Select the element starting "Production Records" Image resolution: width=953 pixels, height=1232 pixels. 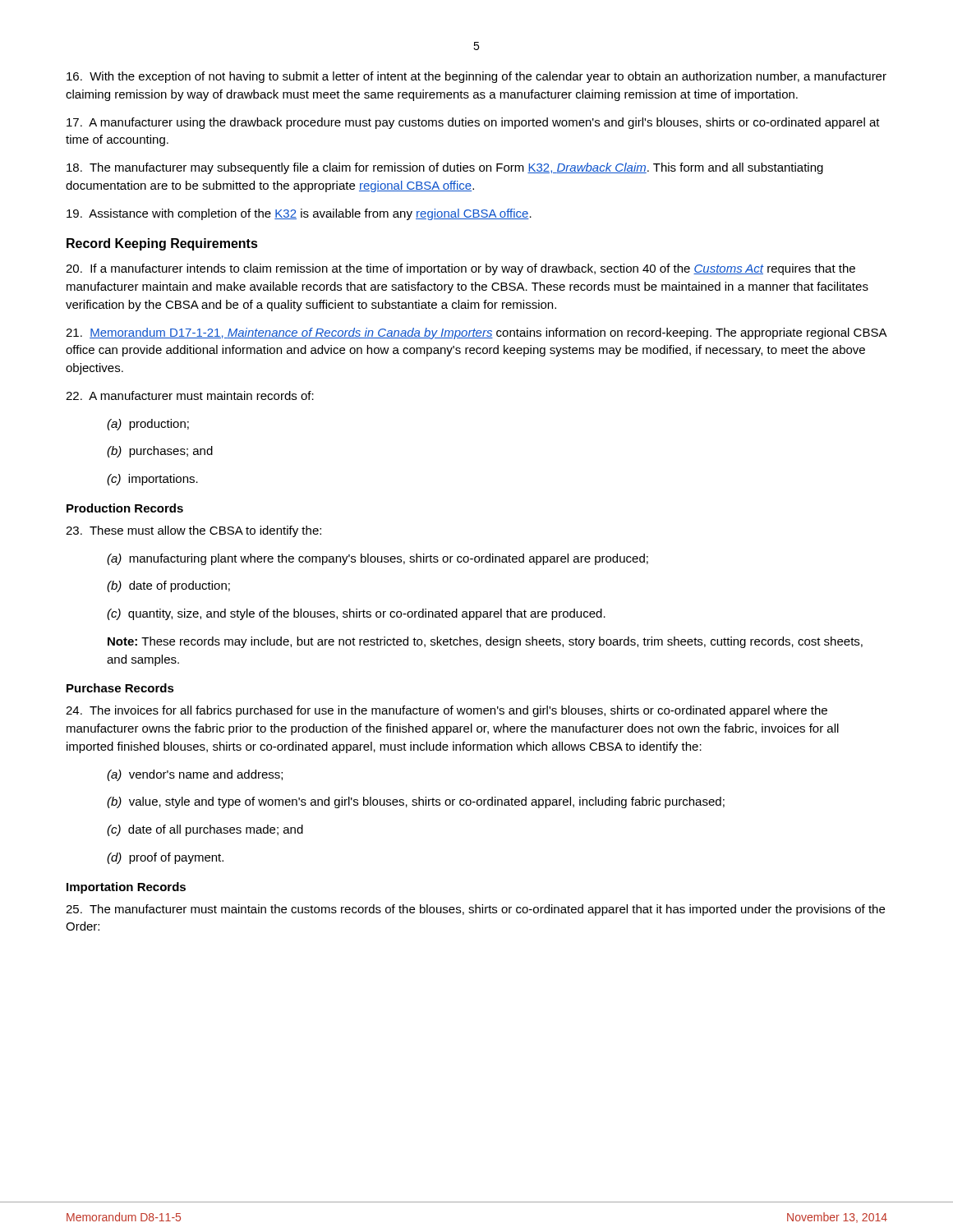pos(125,508)
